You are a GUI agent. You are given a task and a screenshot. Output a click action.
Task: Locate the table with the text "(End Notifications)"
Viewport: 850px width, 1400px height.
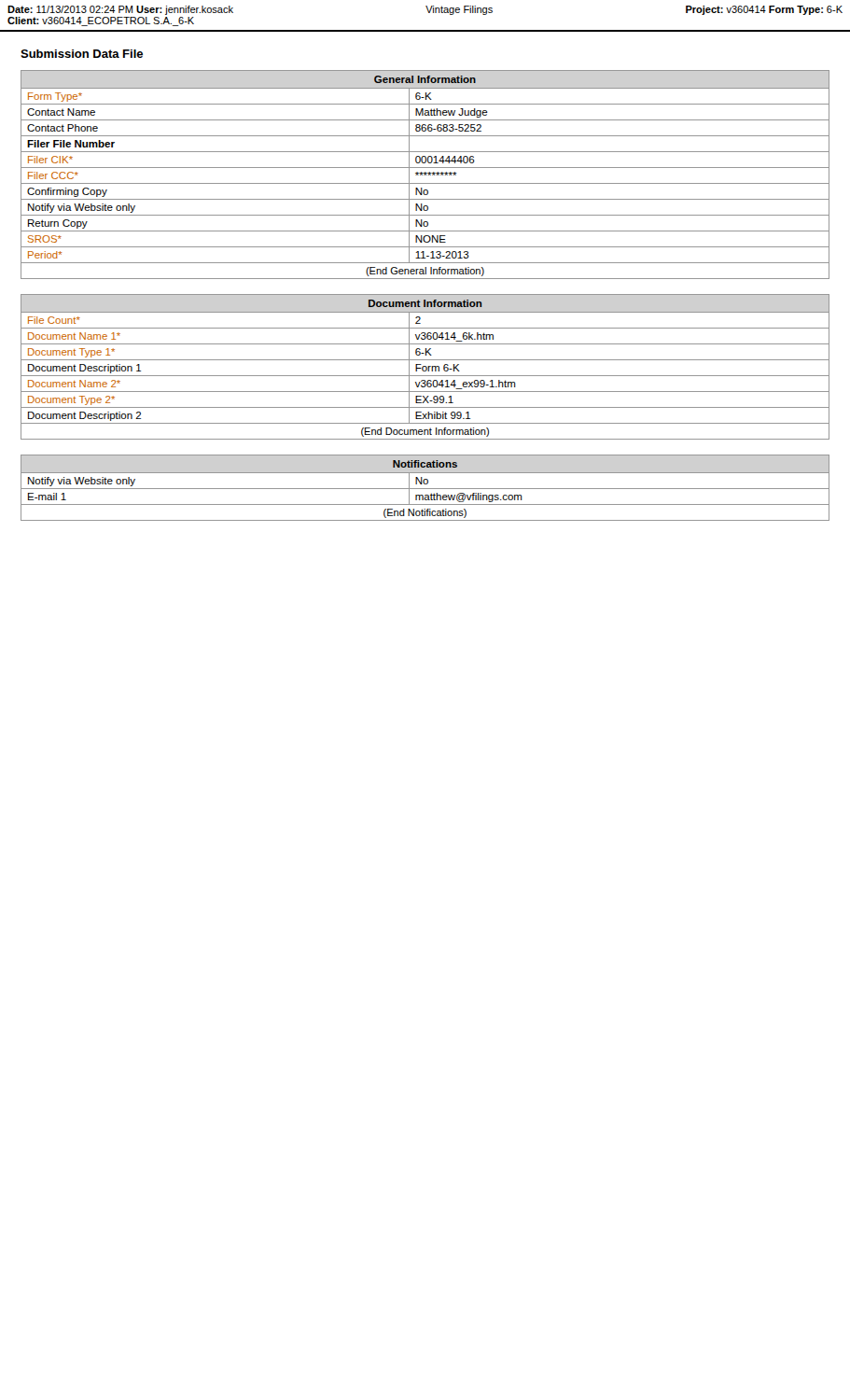click(x=425, y=488)
